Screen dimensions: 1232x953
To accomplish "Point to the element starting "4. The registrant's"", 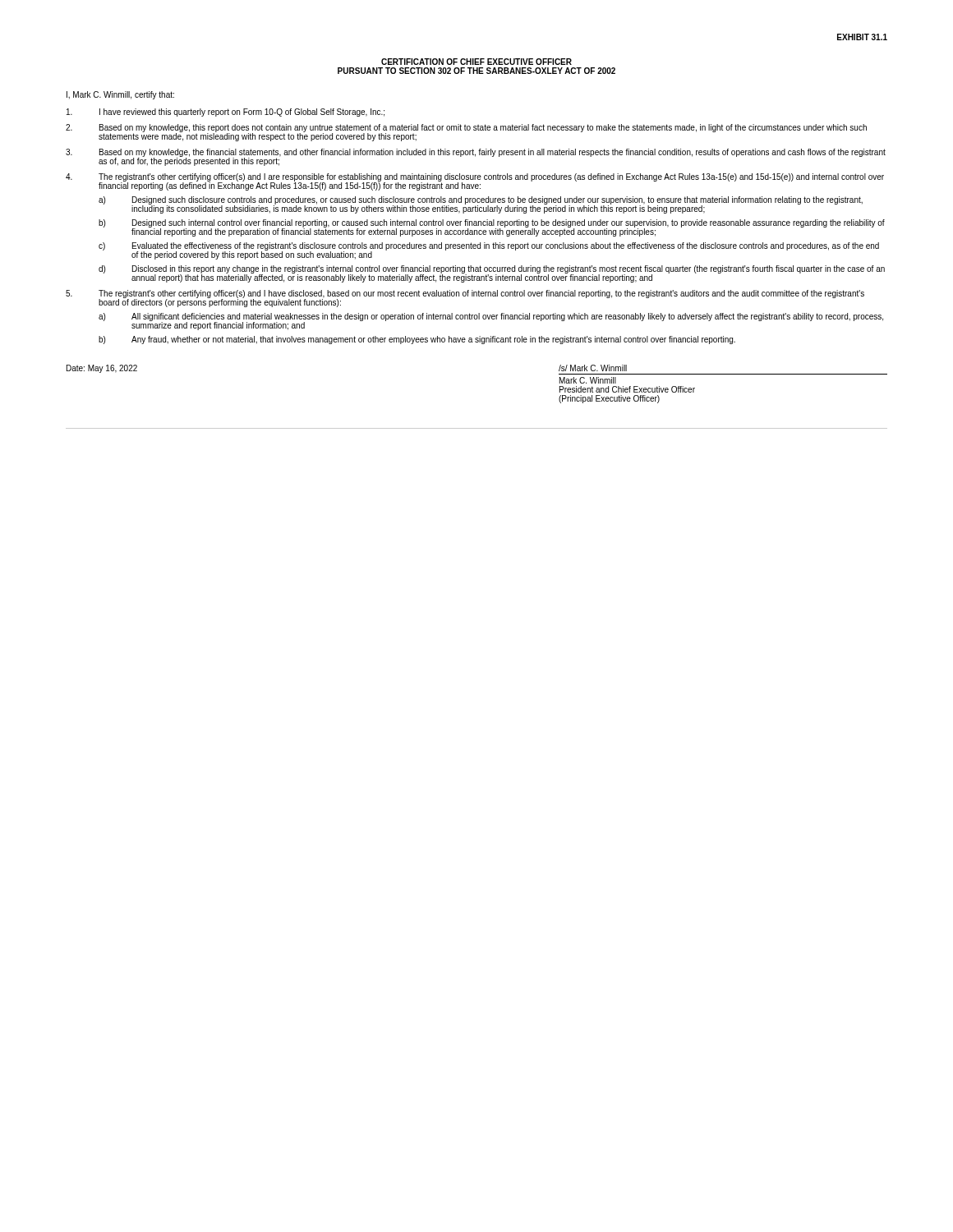I will click(x=476, y=227).
